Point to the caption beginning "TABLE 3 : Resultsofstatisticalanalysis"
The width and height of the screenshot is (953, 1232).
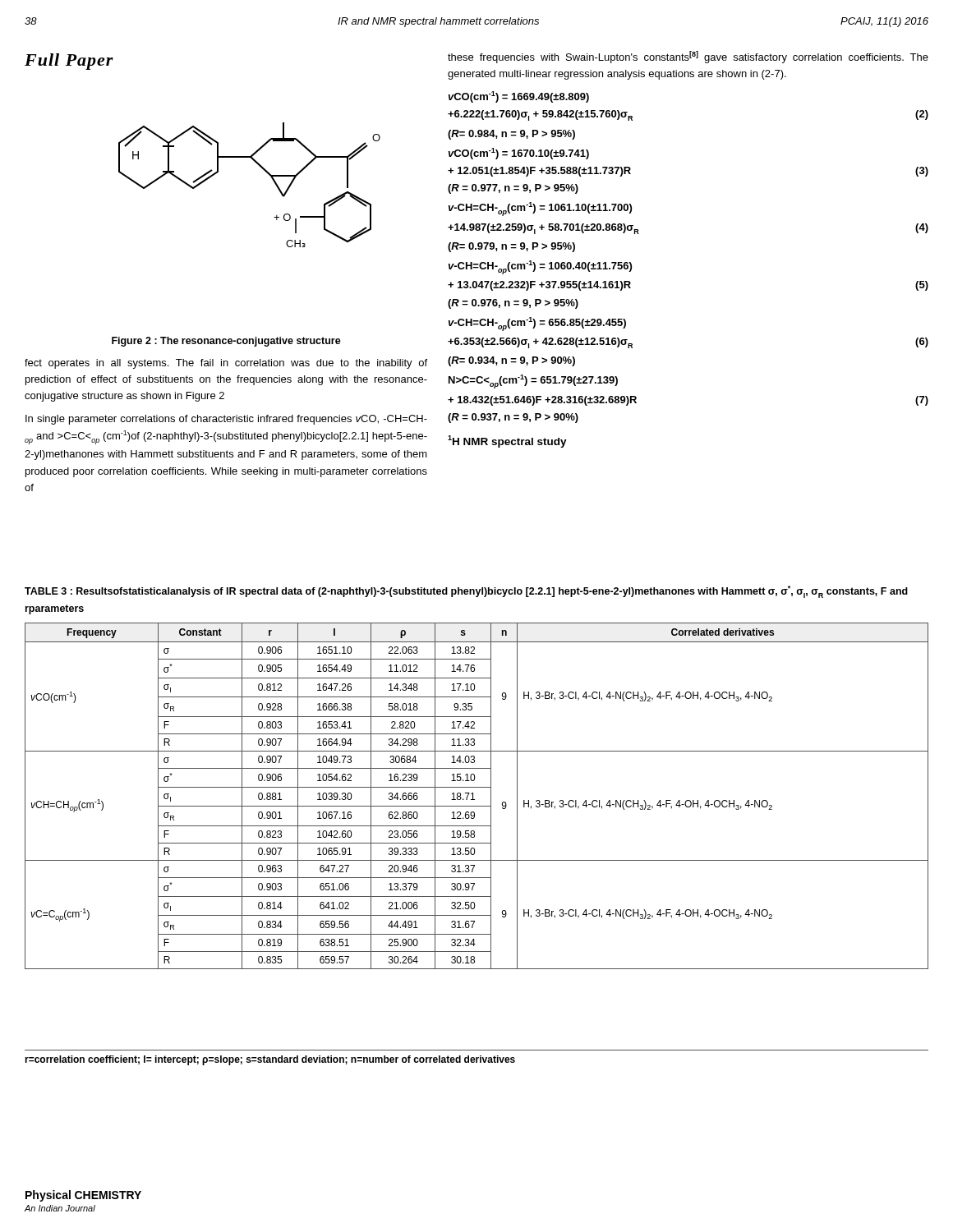pos(466,599)
